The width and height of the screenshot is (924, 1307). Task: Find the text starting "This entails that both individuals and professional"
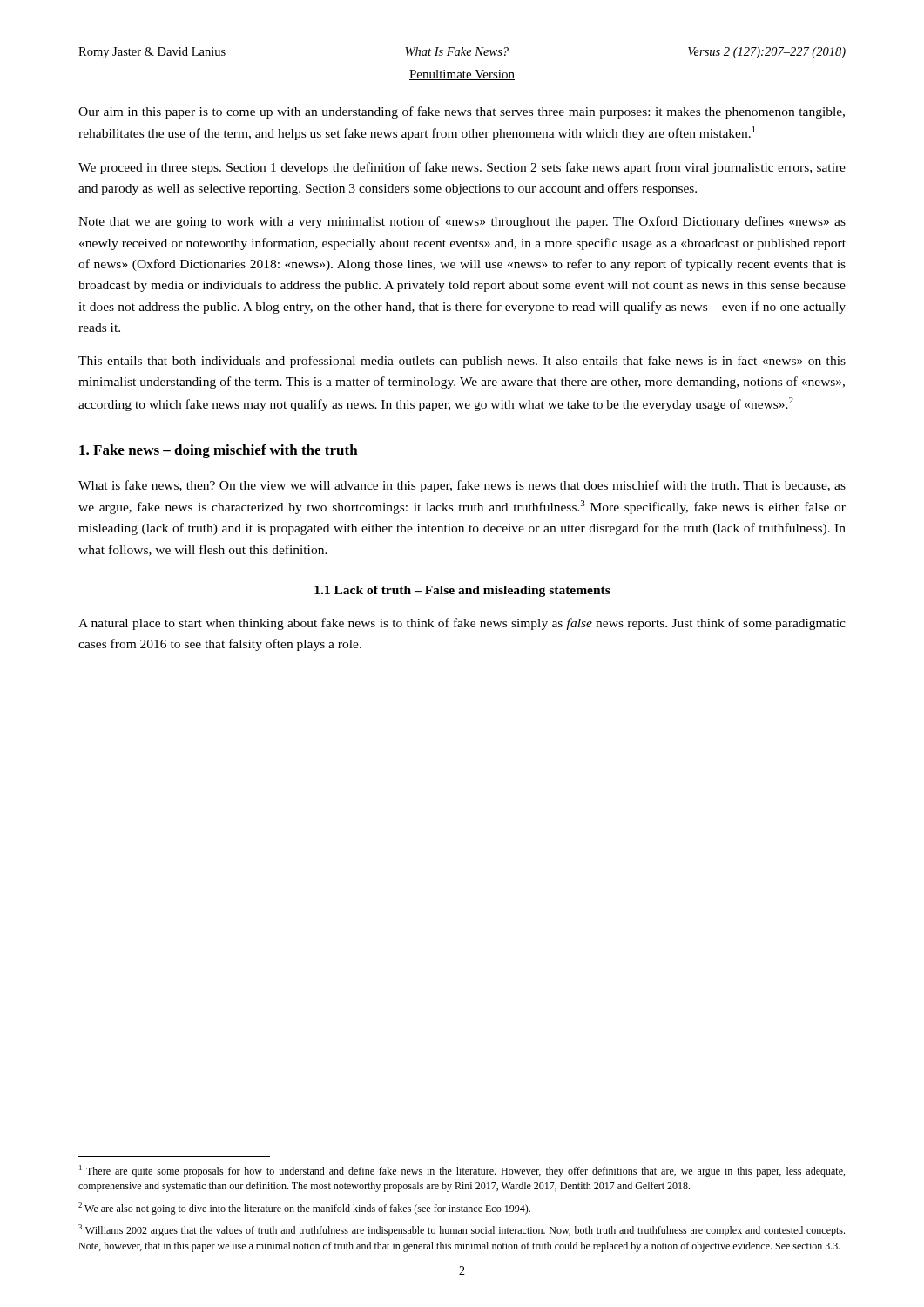coord(462,382)
